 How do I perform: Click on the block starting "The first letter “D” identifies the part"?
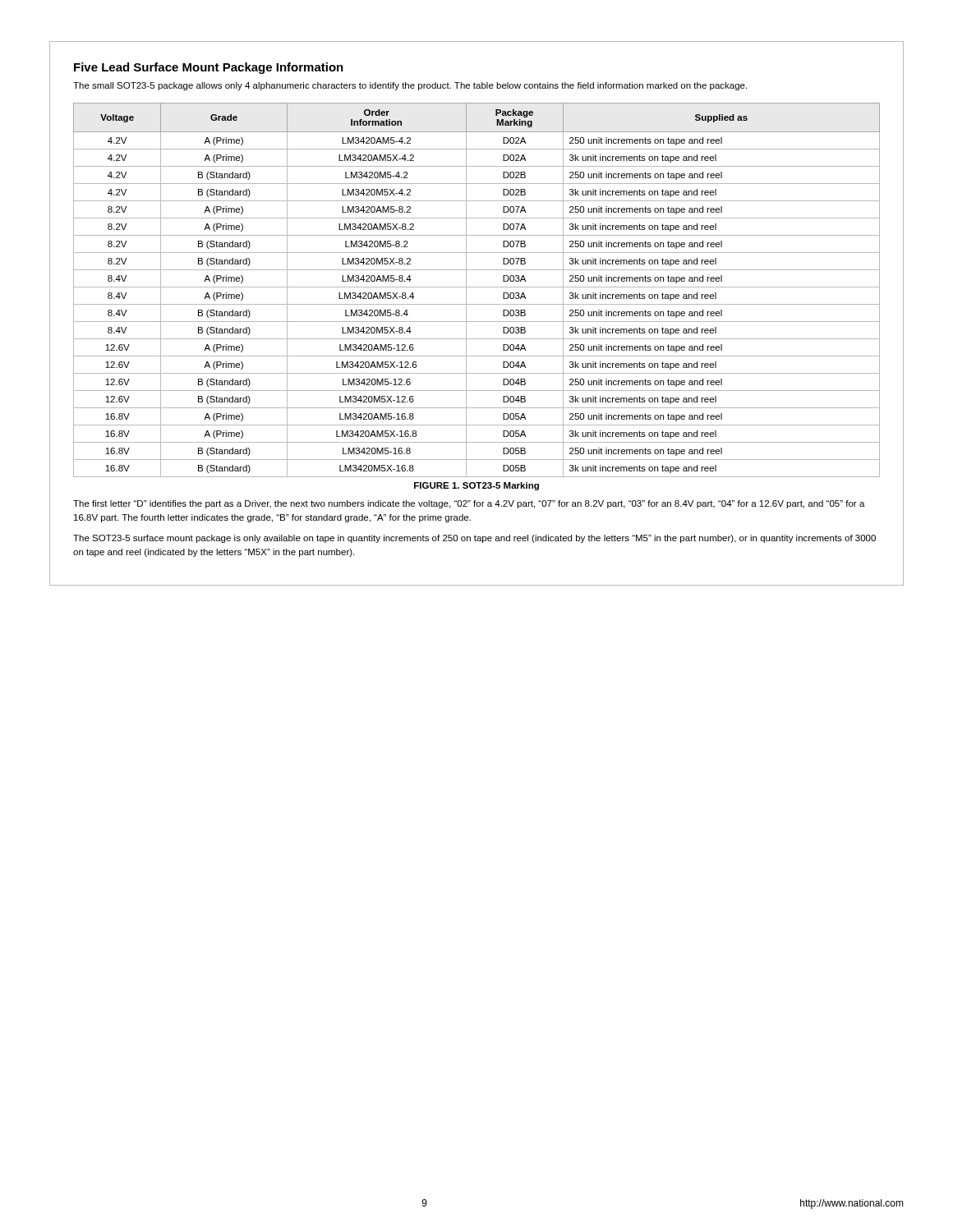pos(469,510)
